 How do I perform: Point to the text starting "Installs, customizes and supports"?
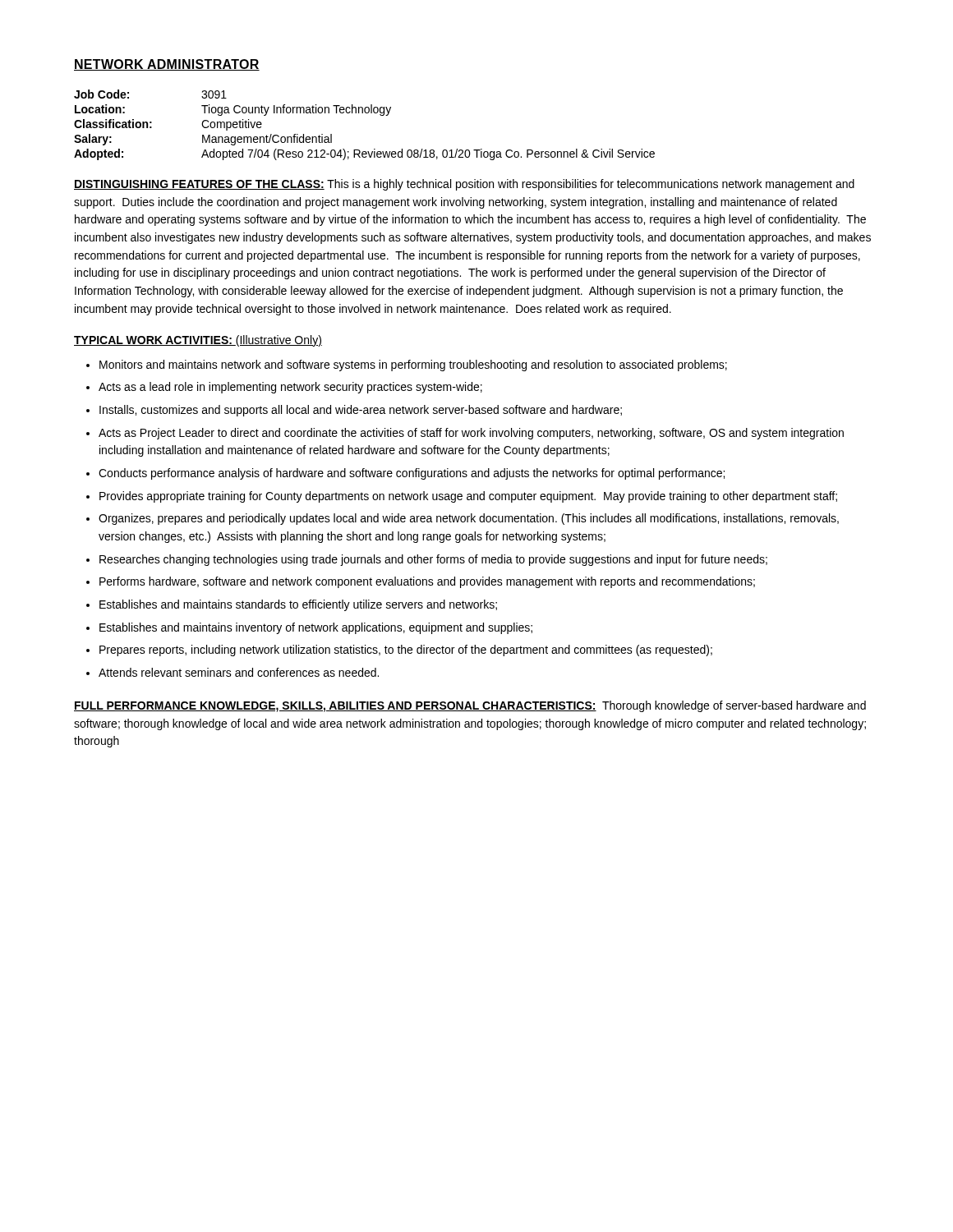[x=361, y=410]
